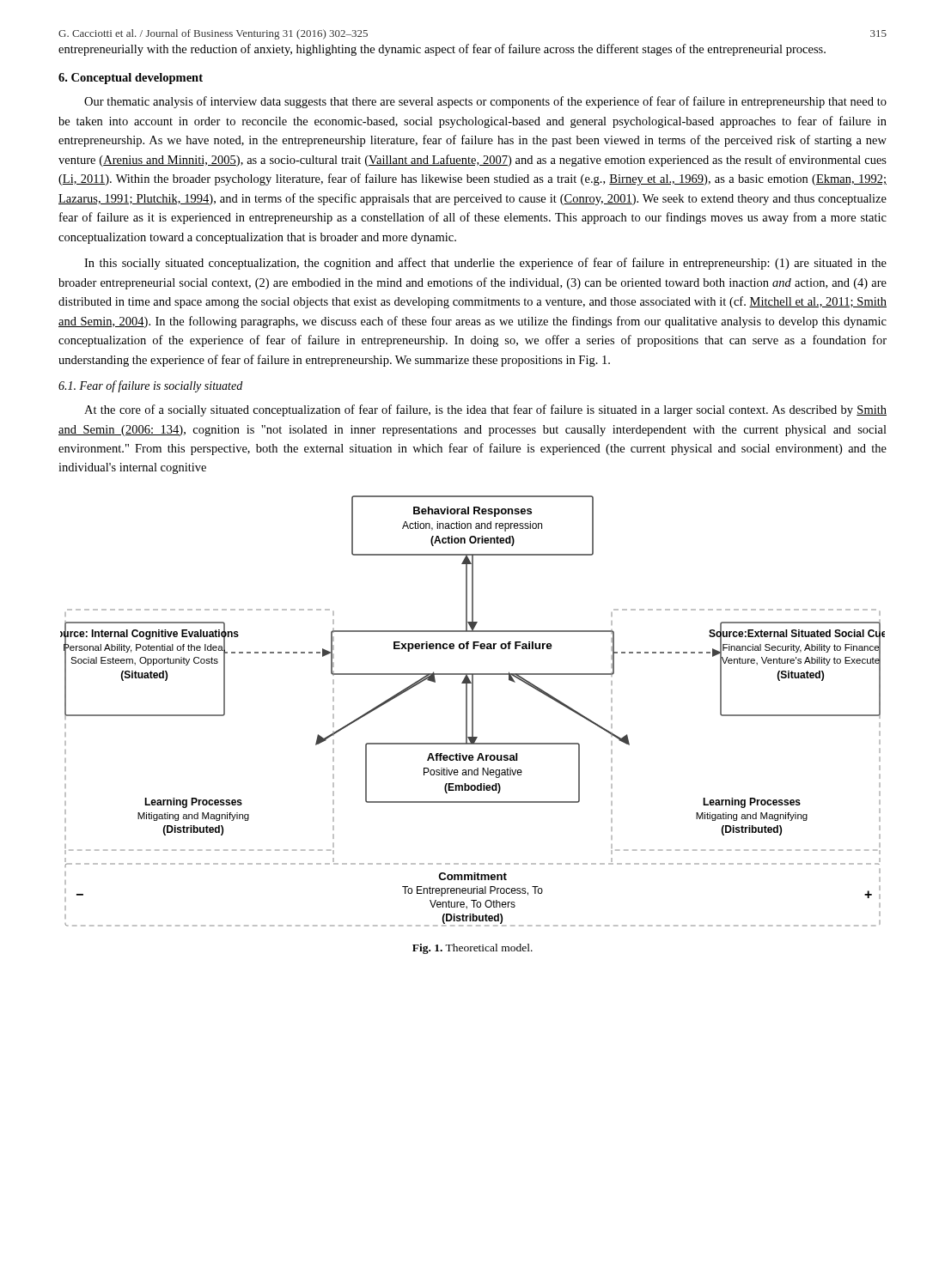The width and height of the screenshot is (945, 1288).
Task: Navigate to the block starting "Fig. 1. Theoretical"
Action: (x=472, y=947)
